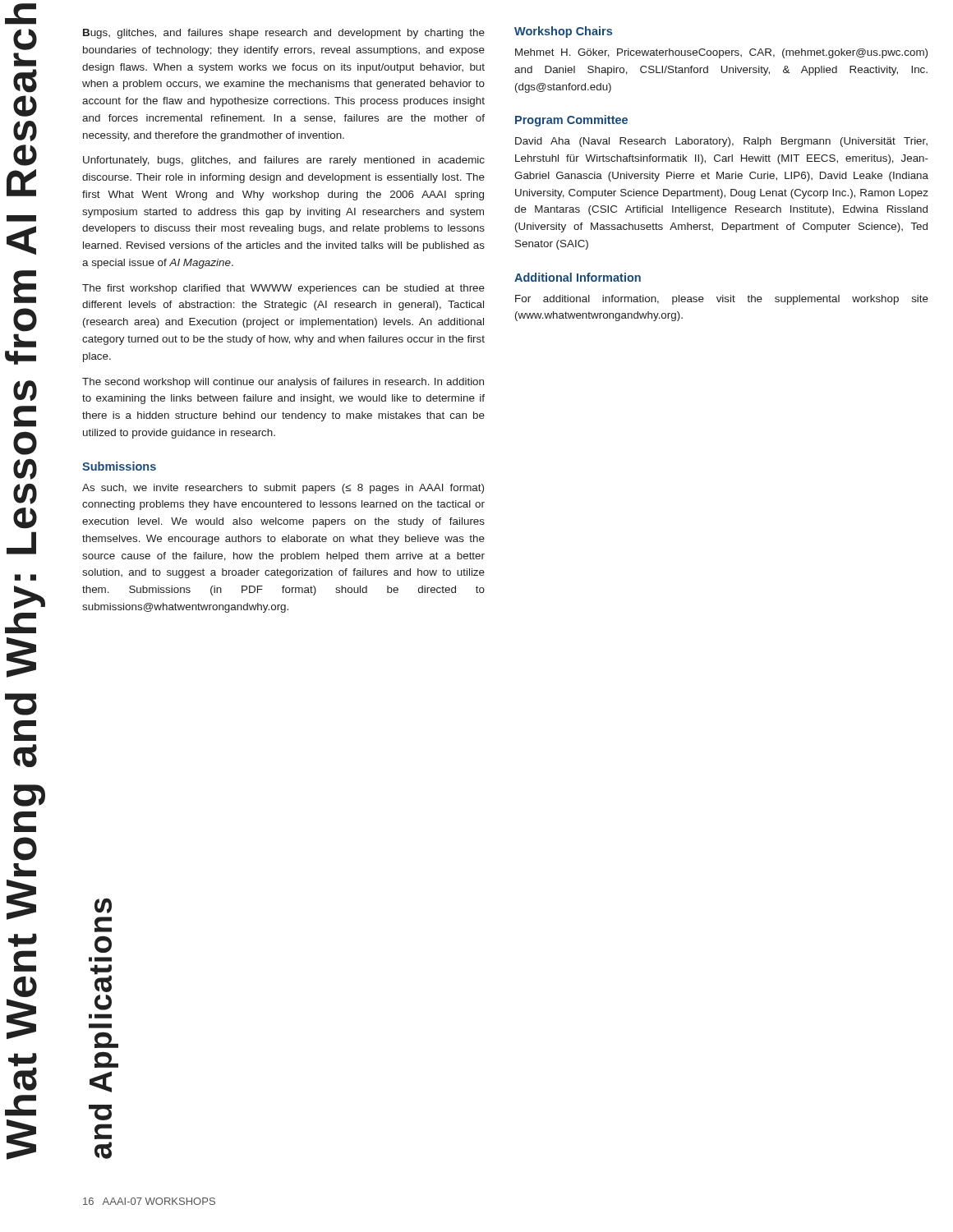The image size is (953, 1232).
Task: Find the block on this page that starts "Bugs, glitches, and failures shape research and"
Action: 283,84
